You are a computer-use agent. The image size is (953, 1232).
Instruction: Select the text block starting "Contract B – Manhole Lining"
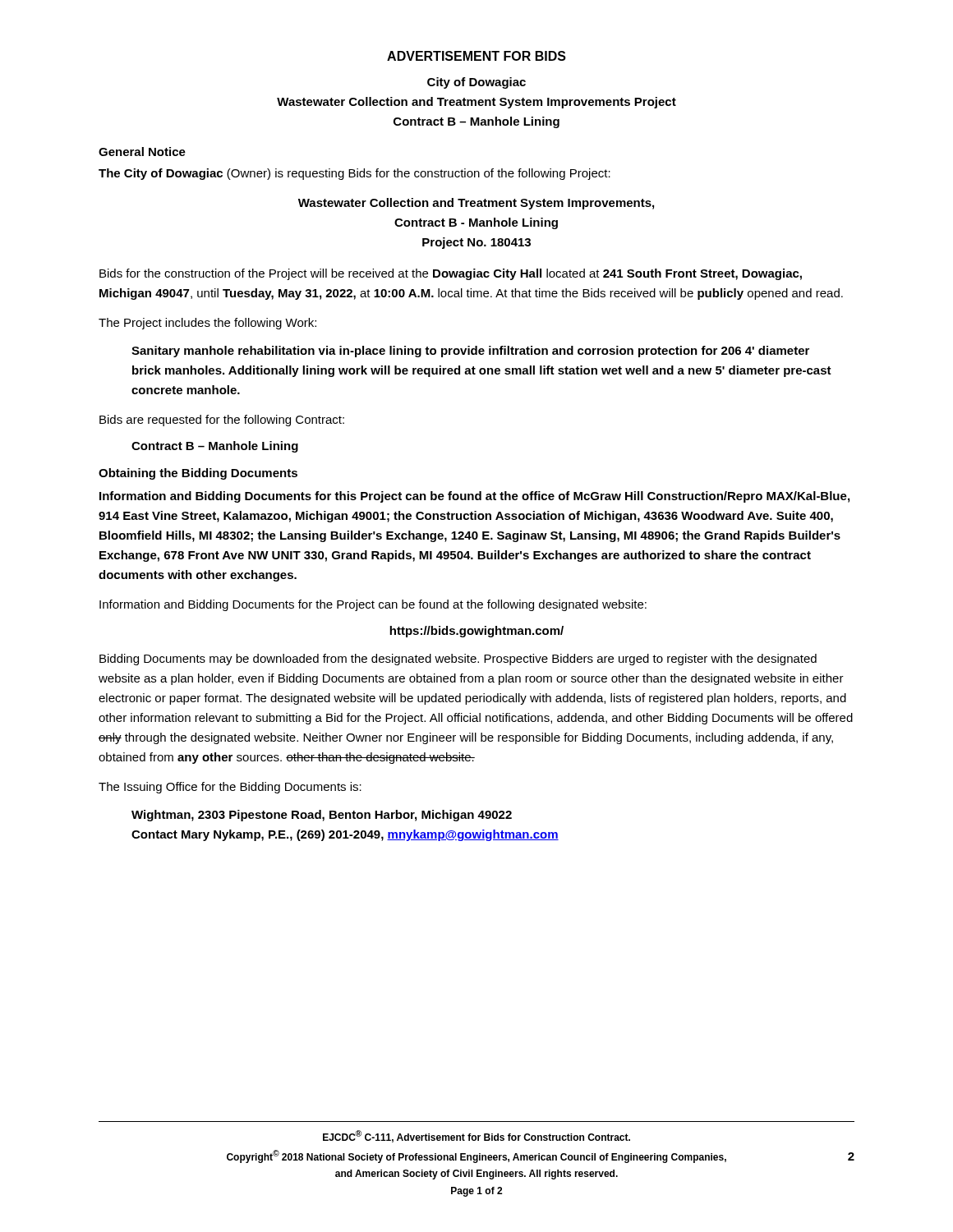tap(215, 446)
